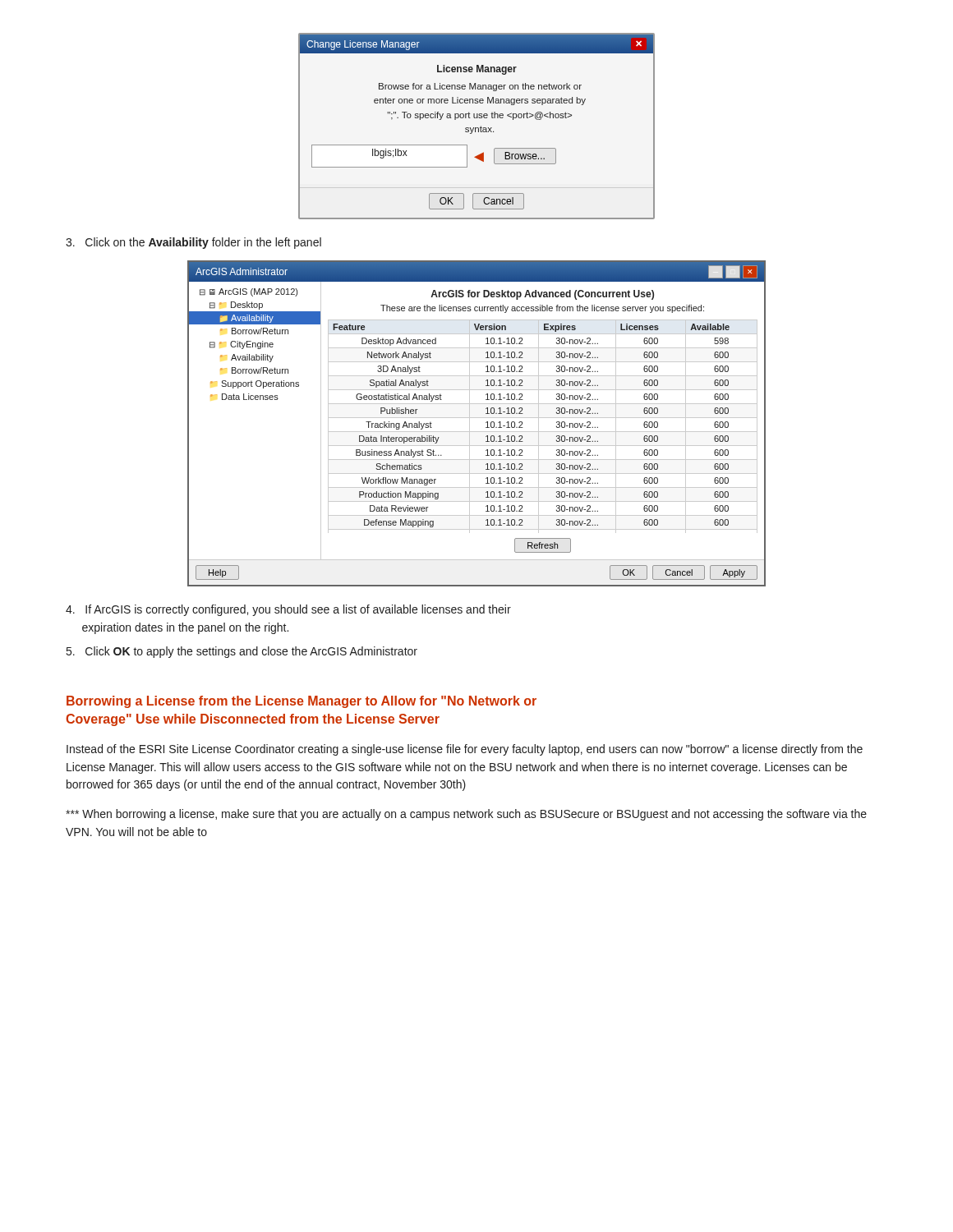The height and width of the screenshot is (1232, 953).
Task: Select the list item that reads "3. Click on"
Action: pyautogui.click(x=194, y=242)
